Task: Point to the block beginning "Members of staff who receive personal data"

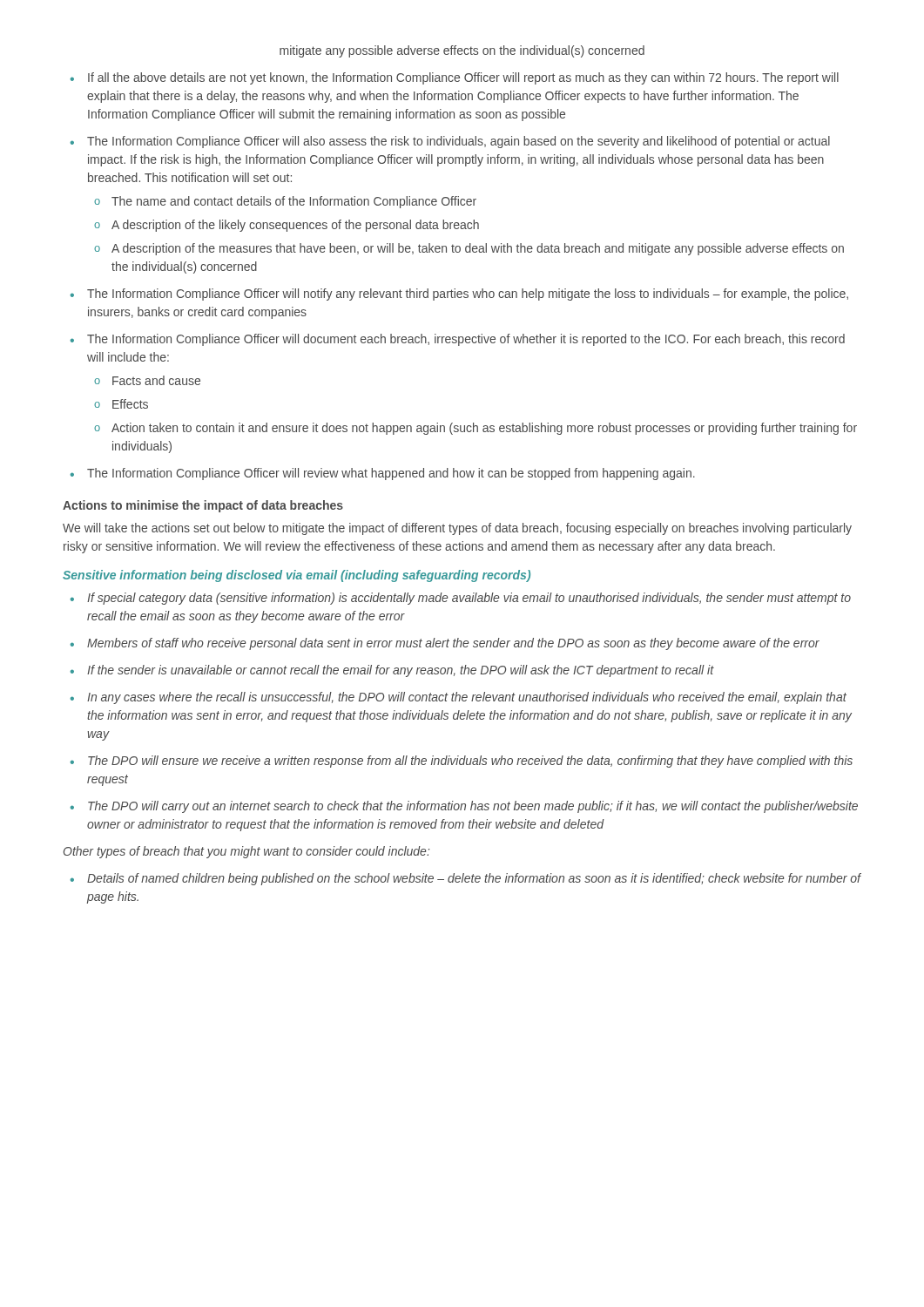Action: click(x=453, y=643)
